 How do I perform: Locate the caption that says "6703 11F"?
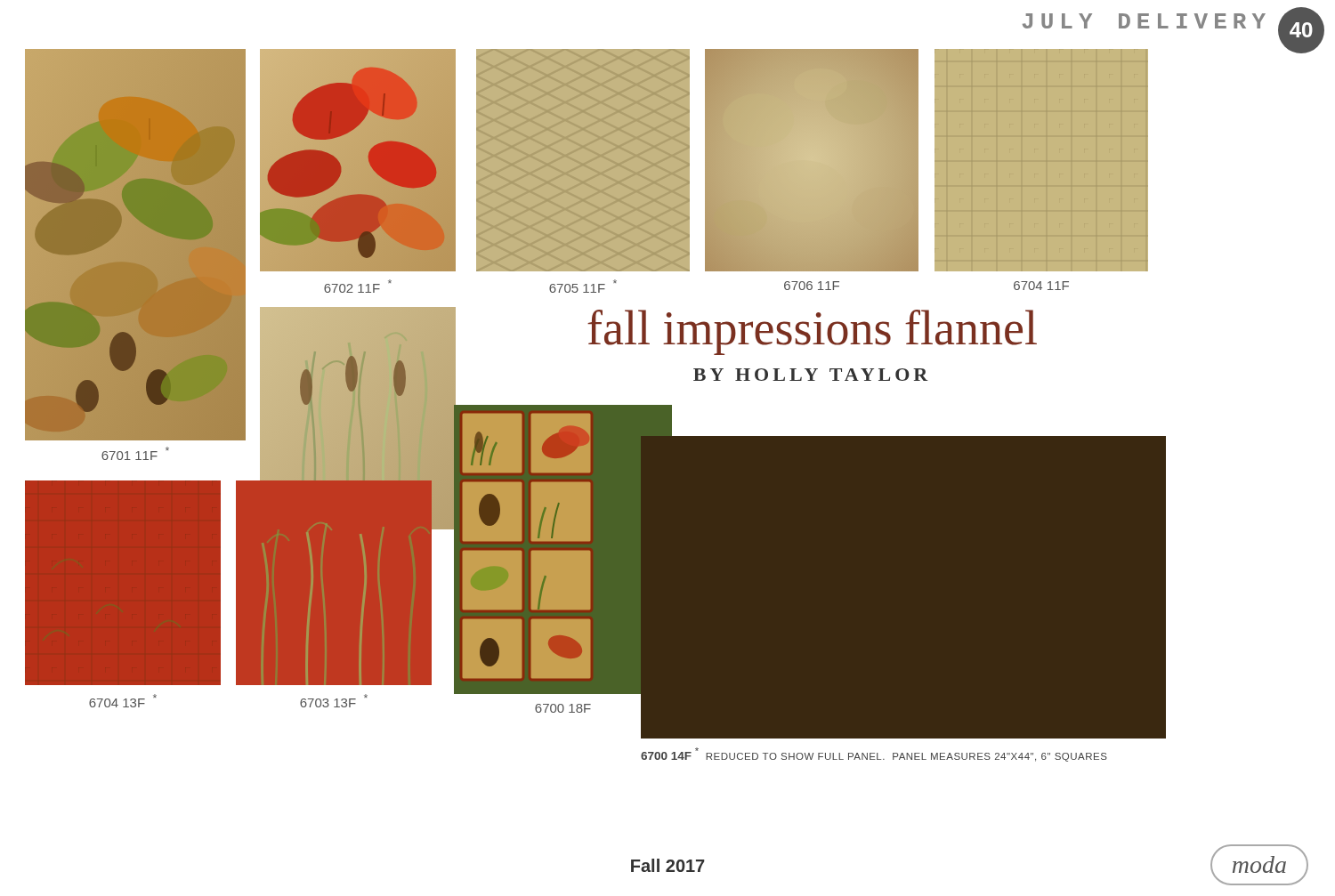(358, 543)
